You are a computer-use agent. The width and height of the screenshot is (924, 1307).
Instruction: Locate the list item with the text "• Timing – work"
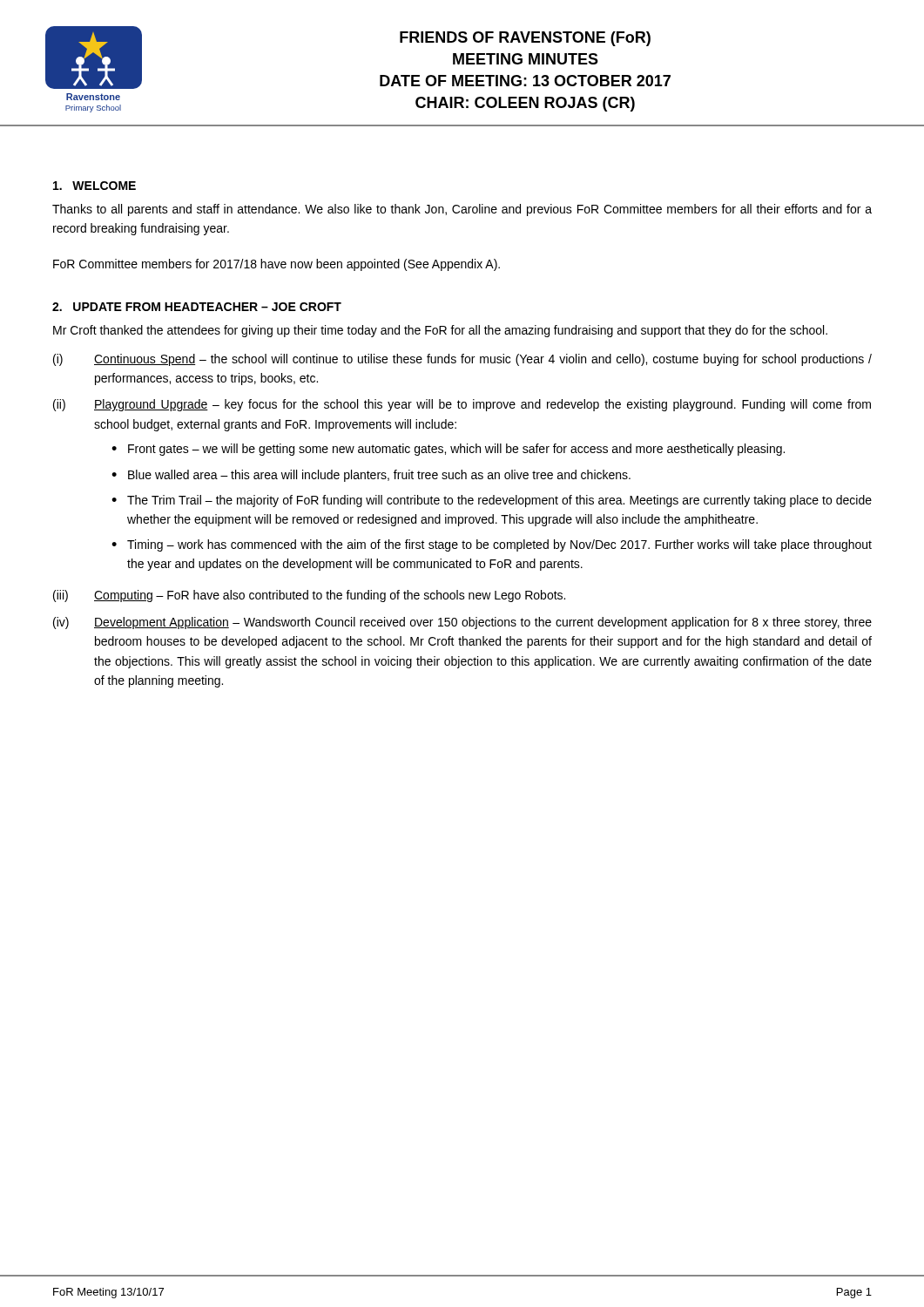click(492, 554)
